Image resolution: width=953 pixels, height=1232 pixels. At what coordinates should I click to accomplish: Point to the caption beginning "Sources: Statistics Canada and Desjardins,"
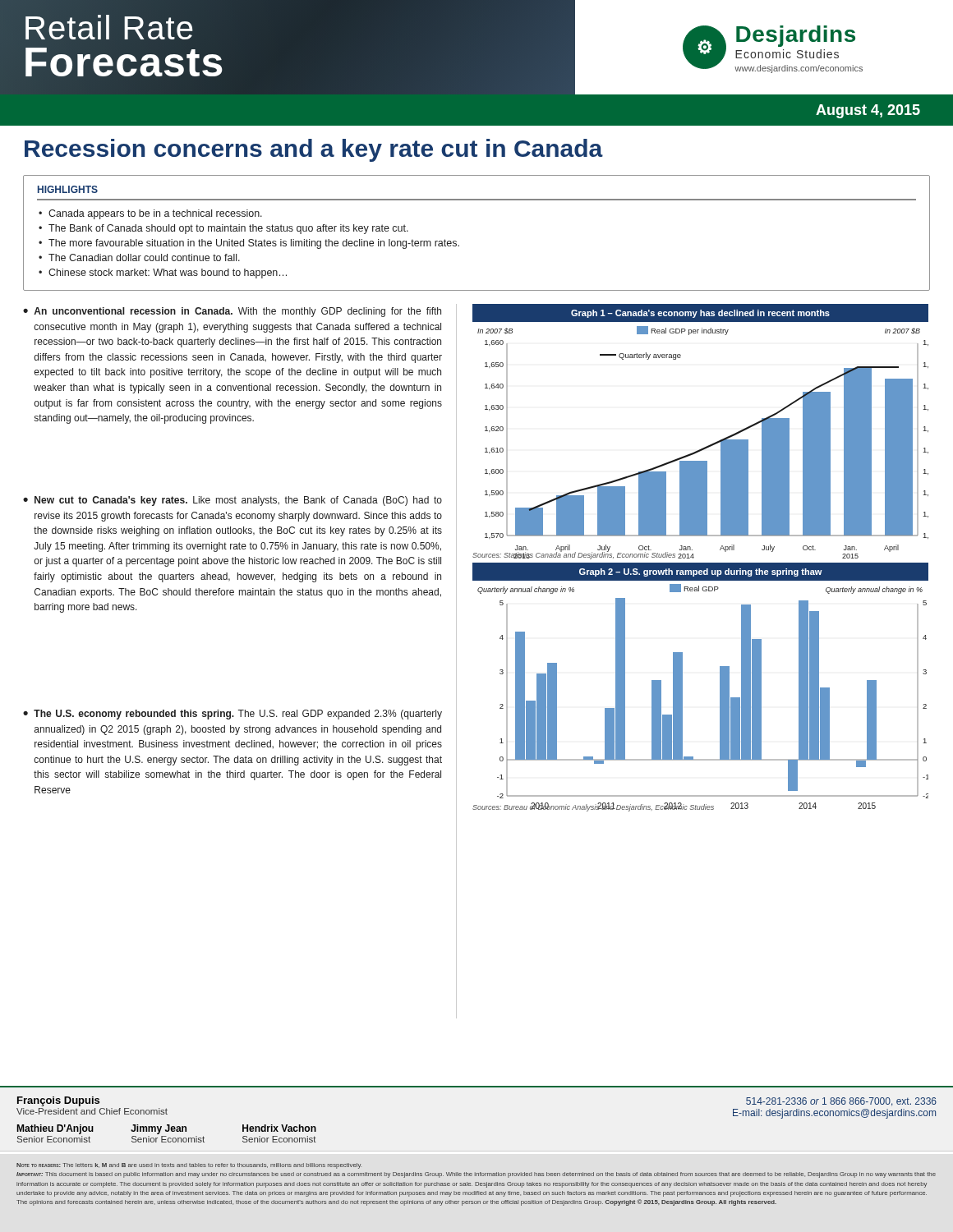tap(574, 555)
